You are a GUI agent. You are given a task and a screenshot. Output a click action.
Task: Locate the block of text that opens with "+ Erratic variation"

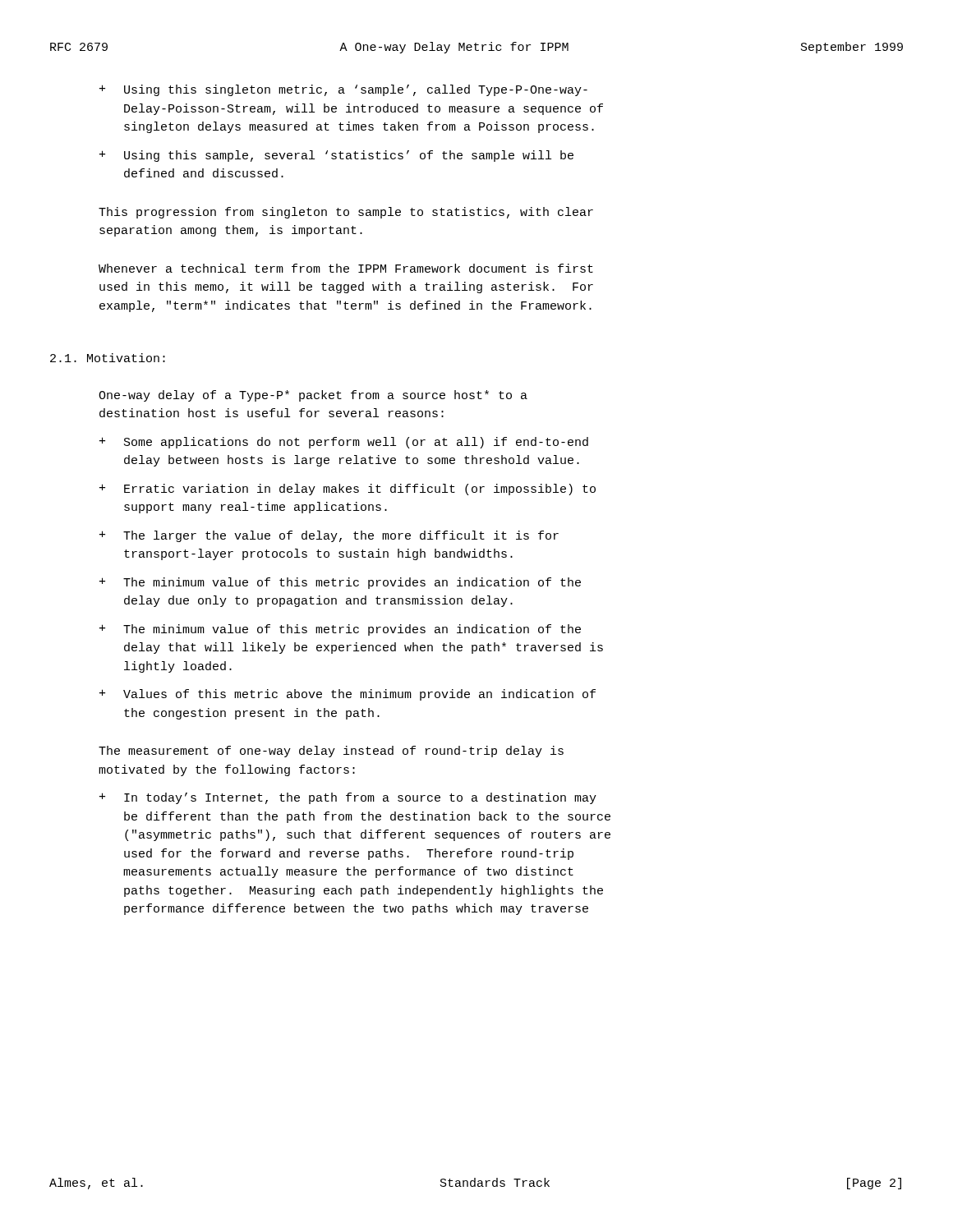coord(501,499)
